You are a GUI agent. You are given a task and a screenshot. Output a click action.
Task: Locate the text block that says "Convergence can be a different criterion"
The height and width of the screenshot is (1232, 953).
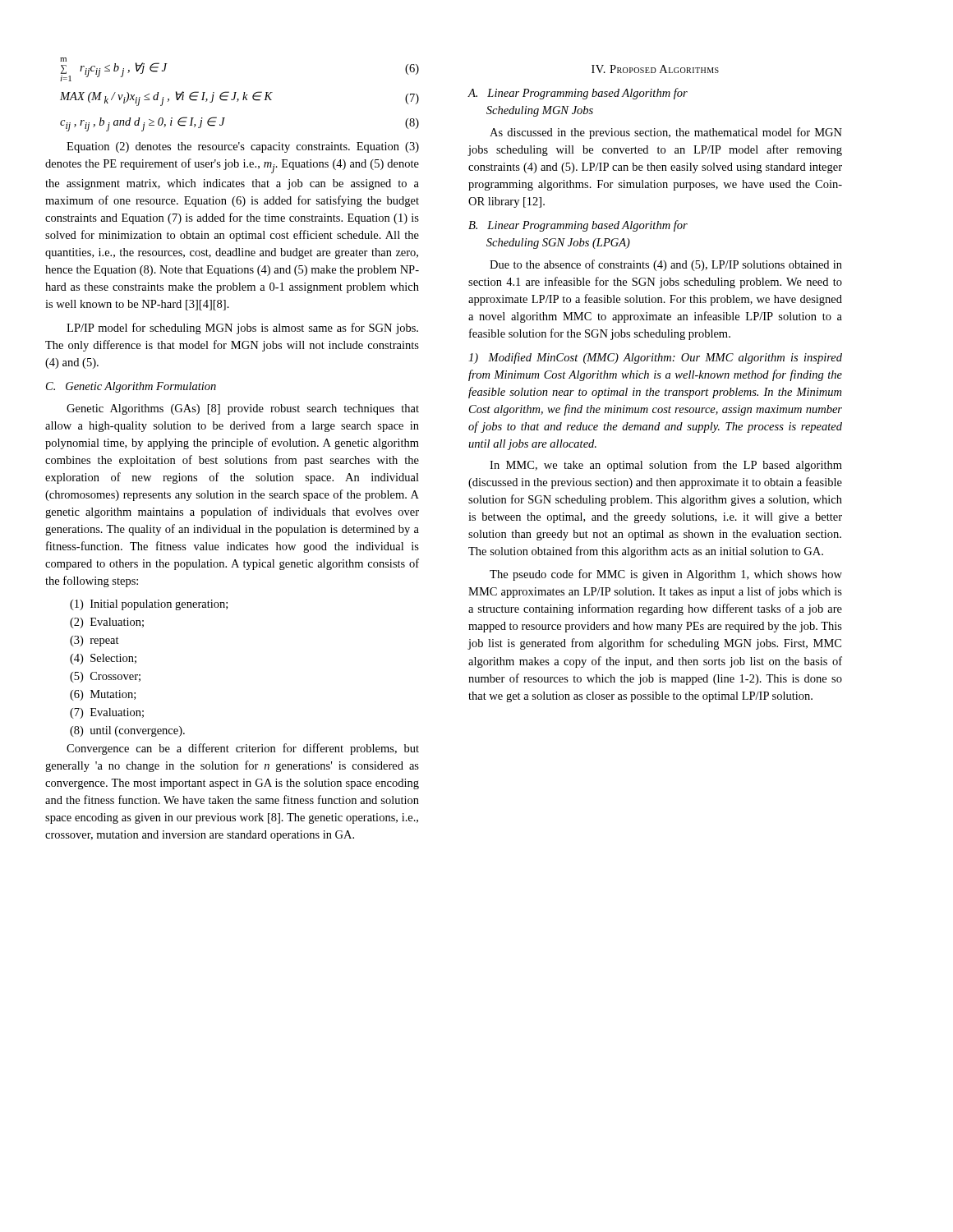pyautogui.click(x=232, y=792)
